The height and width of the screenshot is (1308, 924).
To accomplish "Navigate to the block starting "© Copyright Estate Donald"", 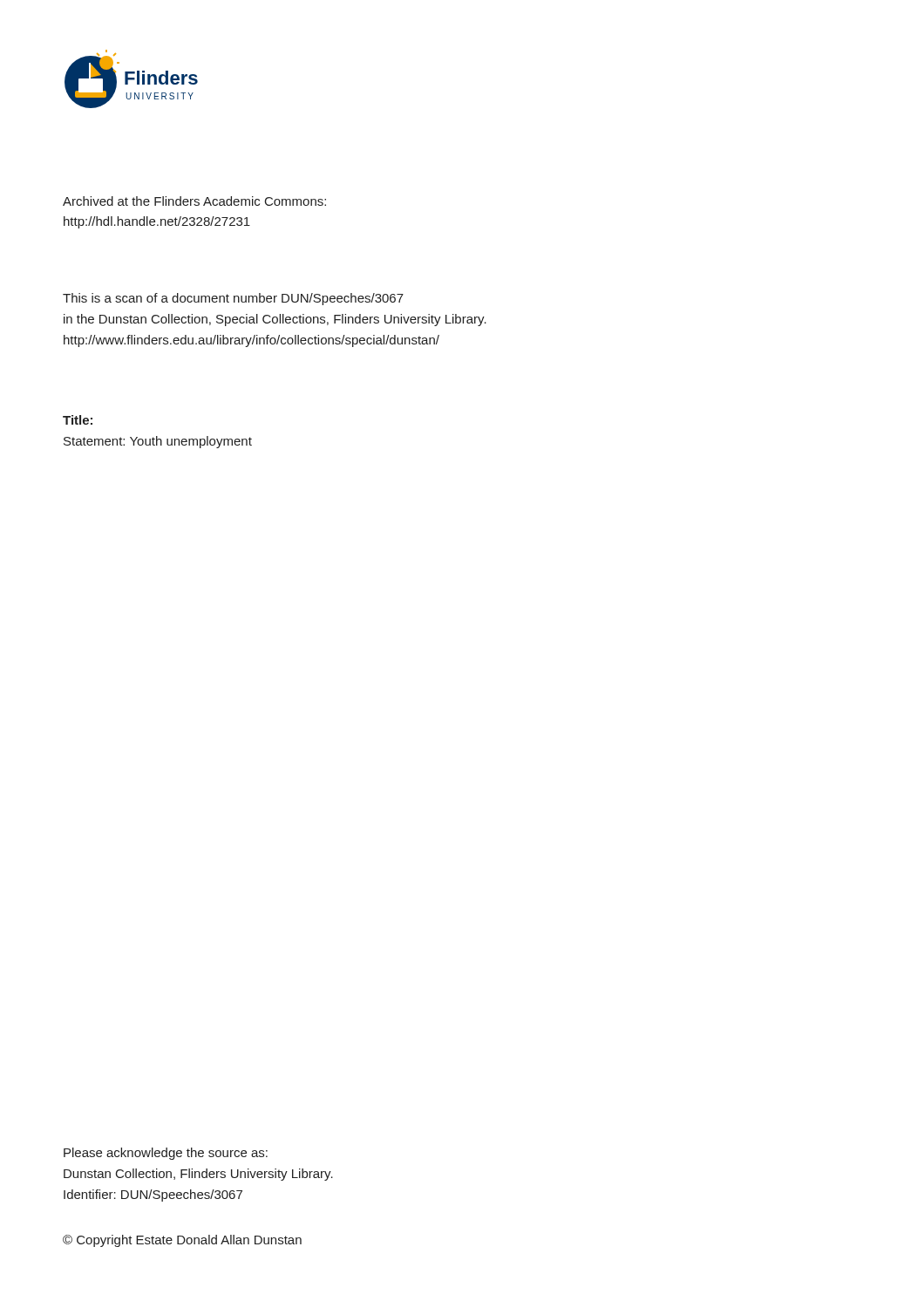I will [182, 1240].
